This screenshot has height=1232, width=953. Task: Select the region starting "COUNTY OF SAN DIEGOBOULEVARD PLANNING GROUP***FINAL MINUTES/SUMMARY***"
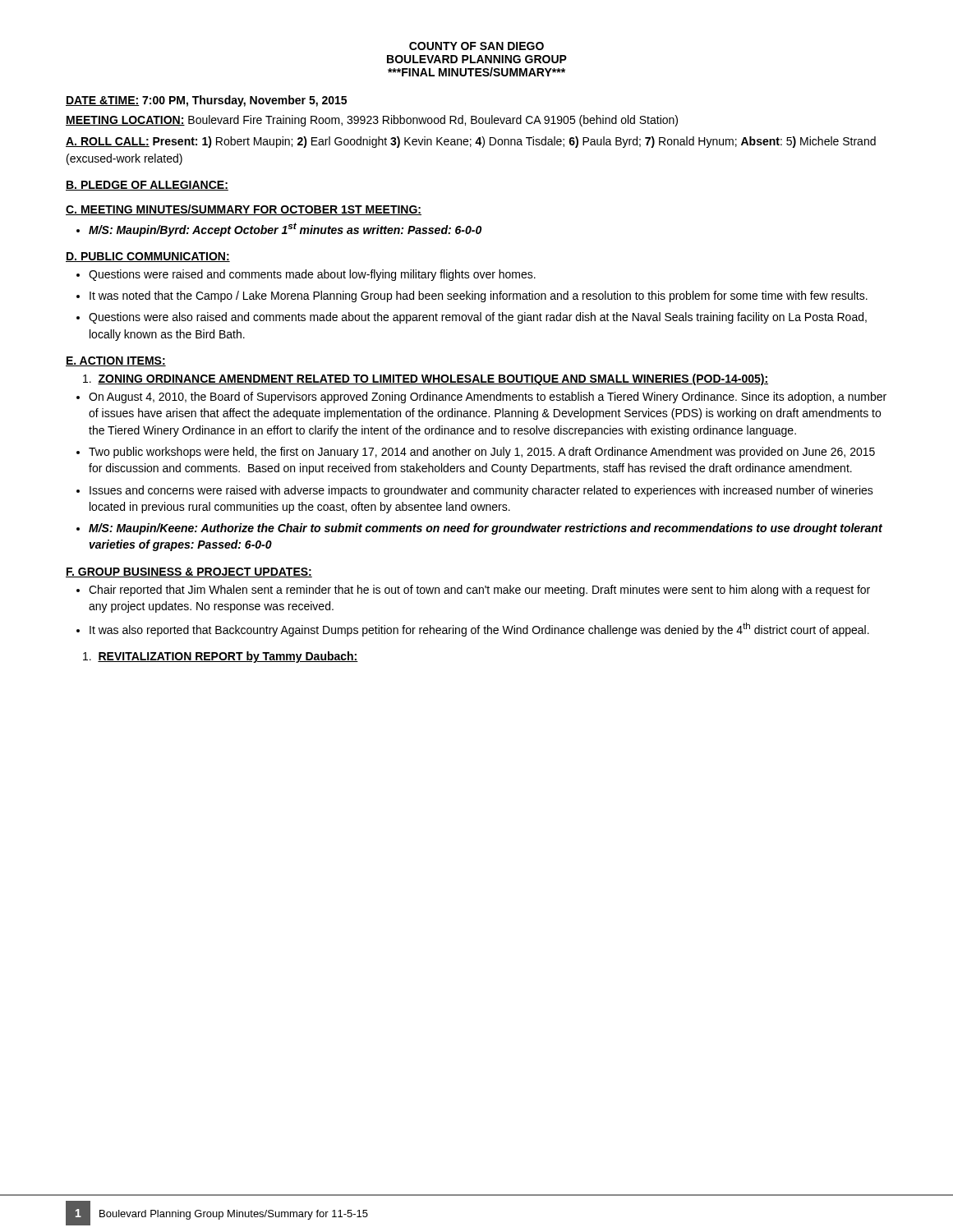point(476,59)
